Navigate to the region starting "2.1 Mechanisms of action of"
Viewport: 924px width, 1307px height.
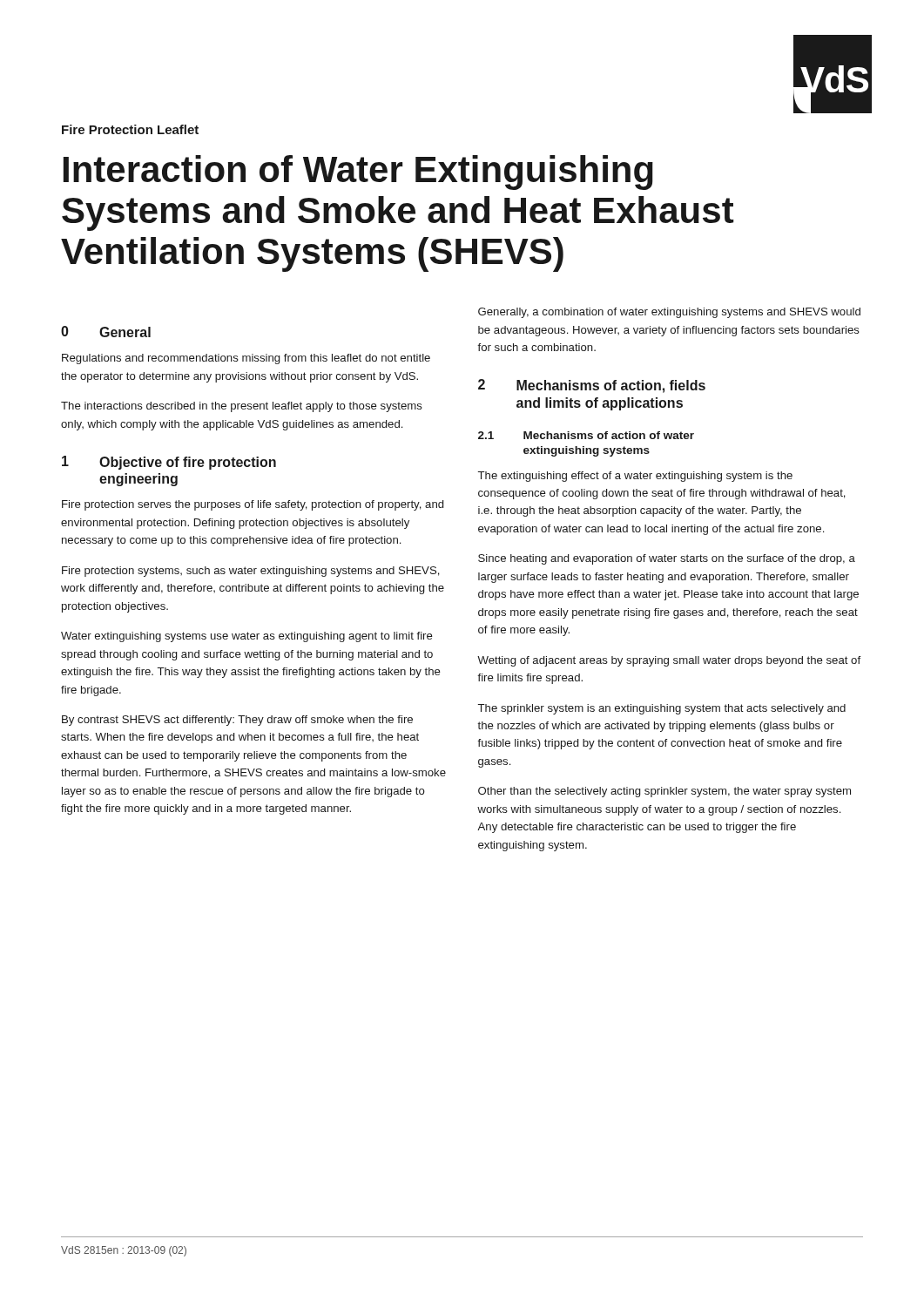[586, 443]
